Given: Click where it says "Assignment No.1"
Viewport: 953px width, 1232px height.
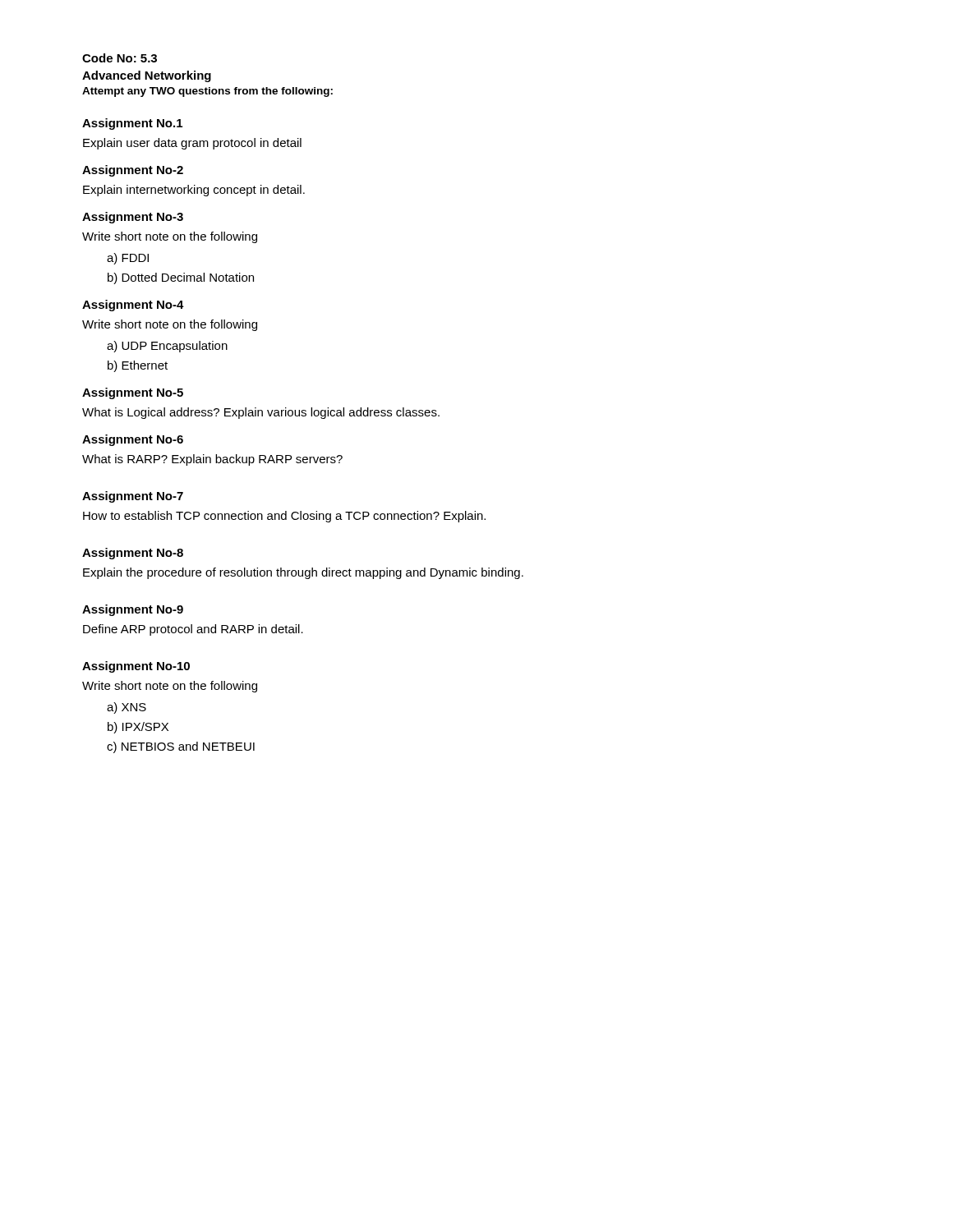Looking at the screenshot, I should click(132, 123).
